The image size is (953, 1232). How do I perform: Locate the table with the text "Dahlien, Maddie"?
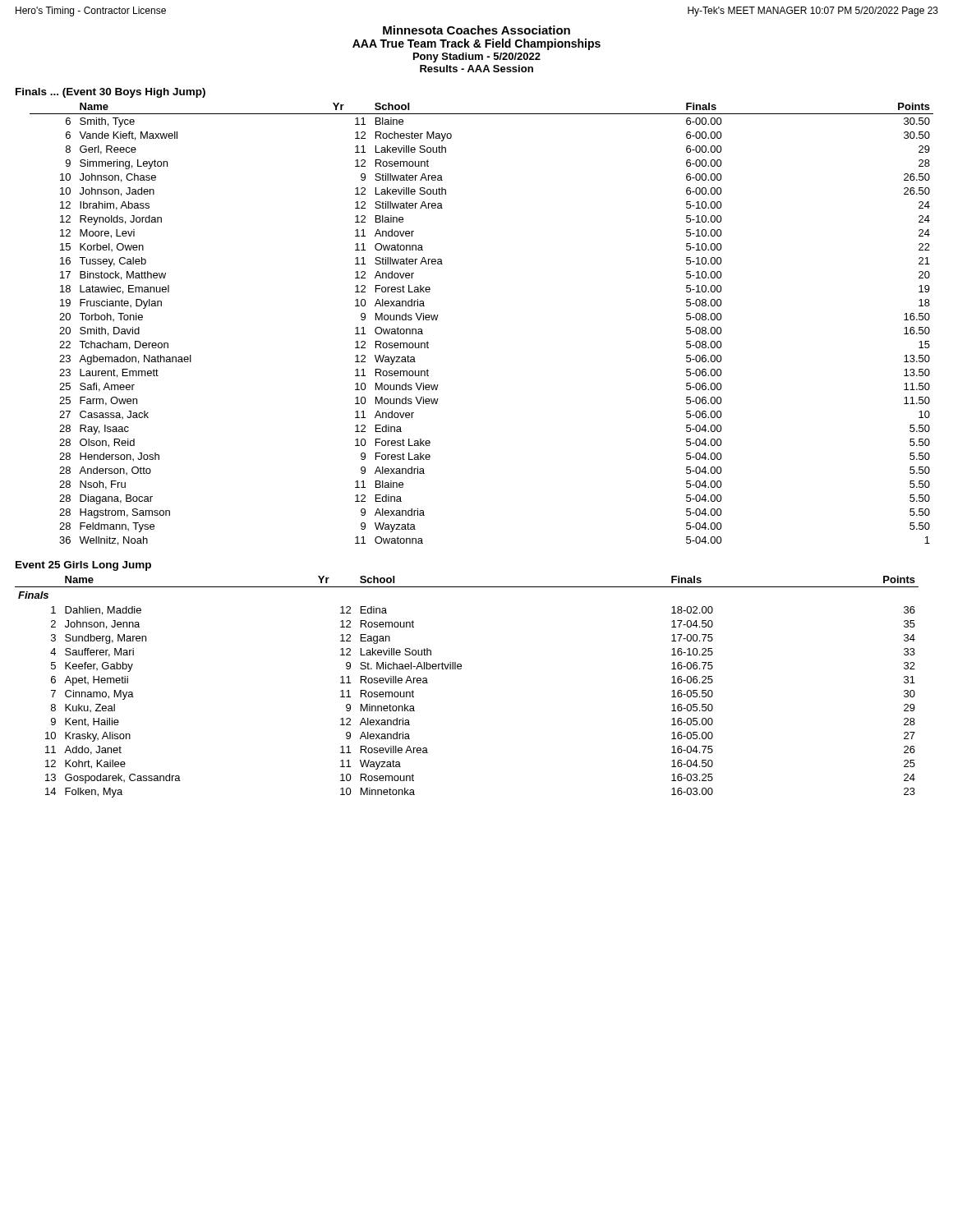pos(476,685)
